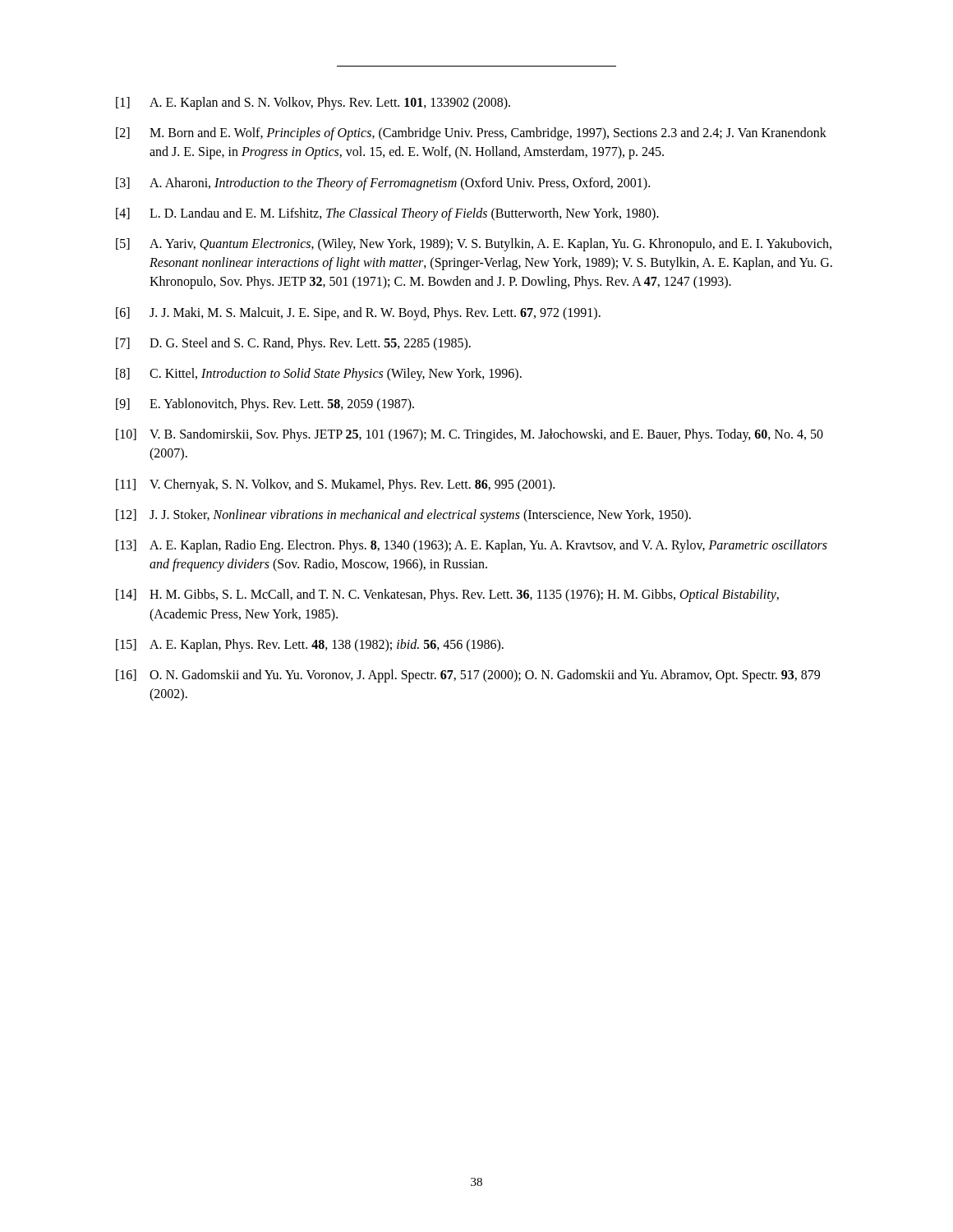The width and height of the screenshot is (953, 1232).
Task: Click on the element starting "[8] C. Kittel, Introduction to Solid State"
Action: 476,373
